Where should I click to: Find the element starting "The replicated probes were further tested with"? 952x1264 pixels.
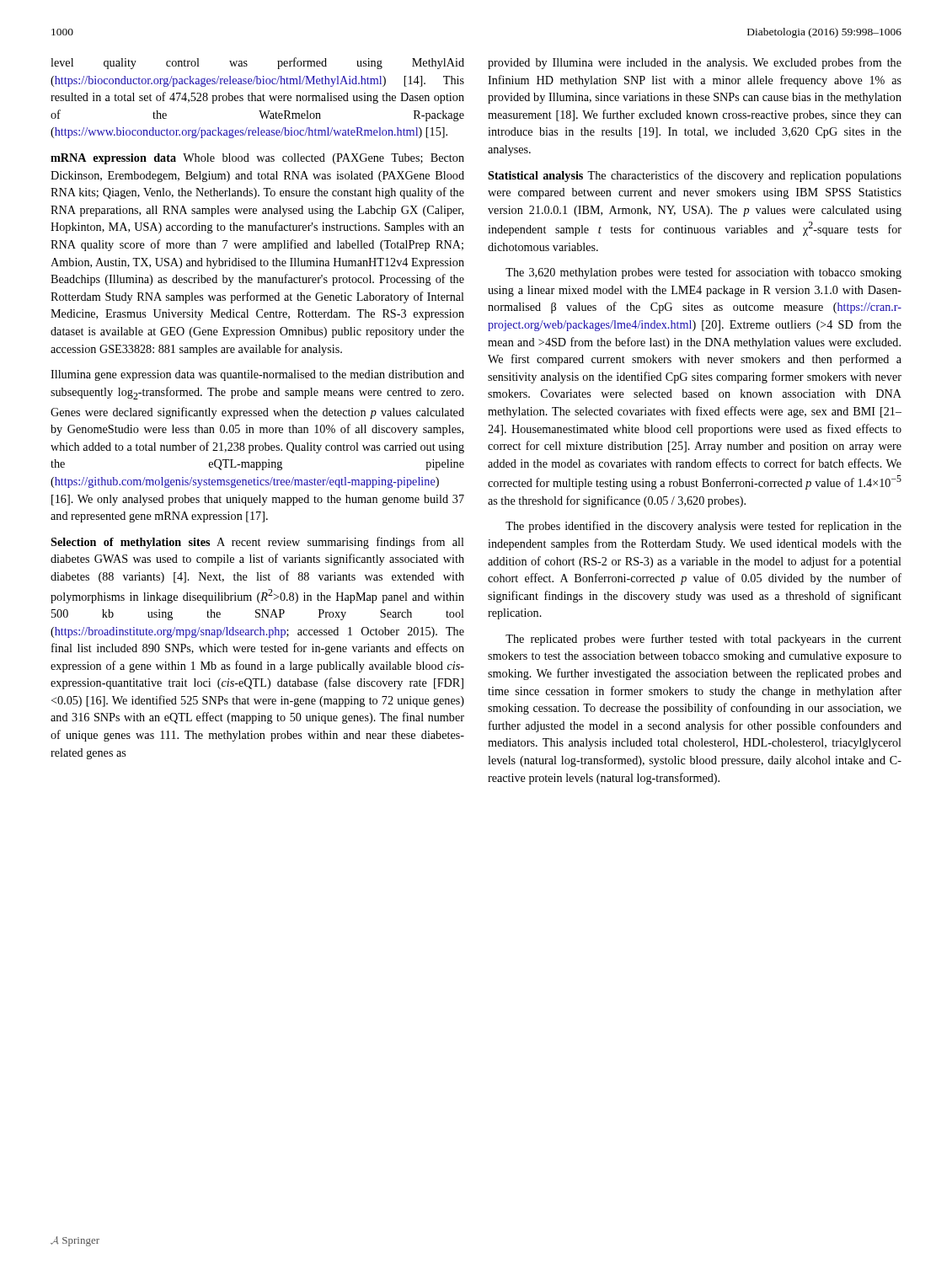[695, 708]
